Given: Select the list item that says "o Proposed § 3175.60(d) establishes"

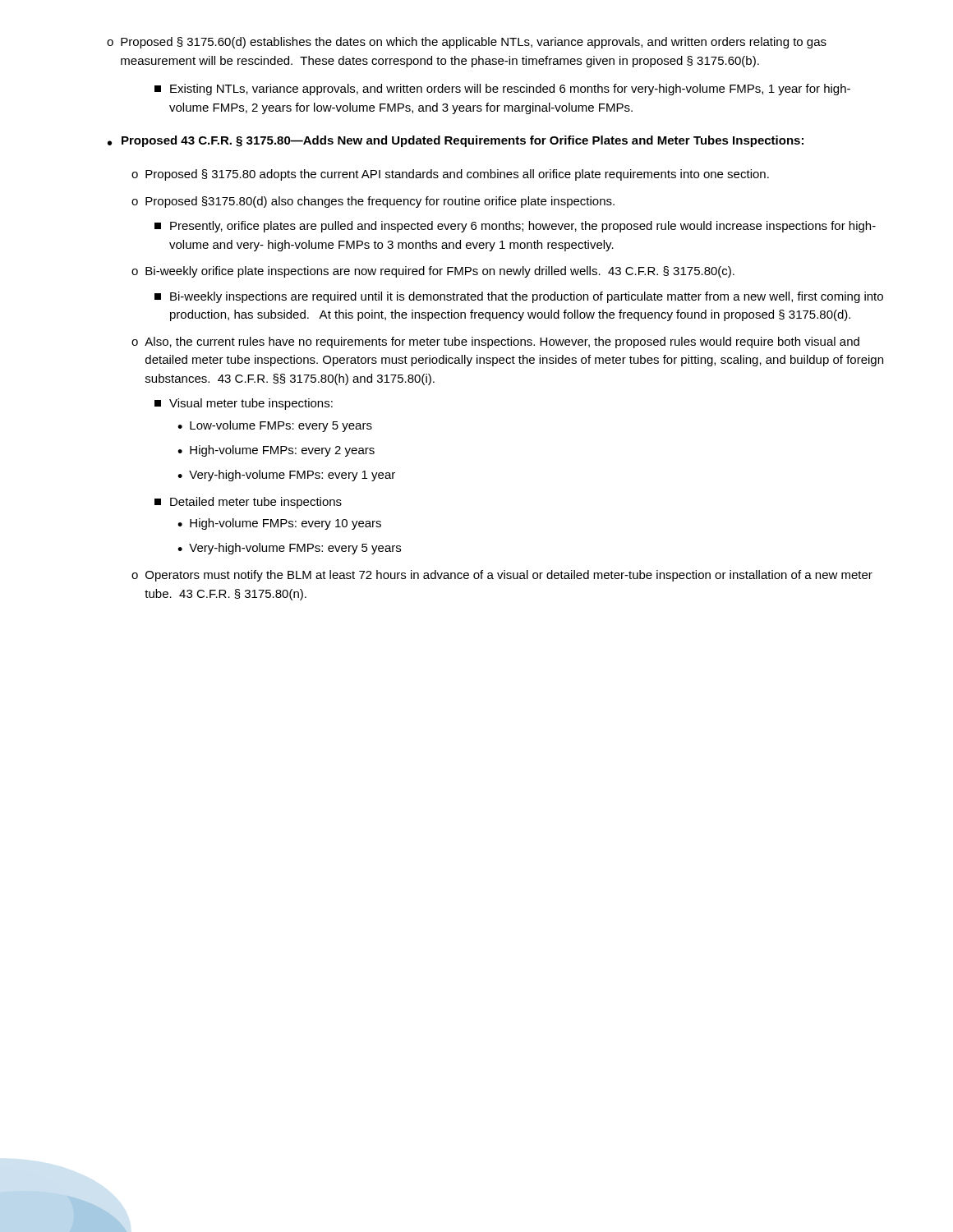Looking at the screenshot, I should pos(497,51).
